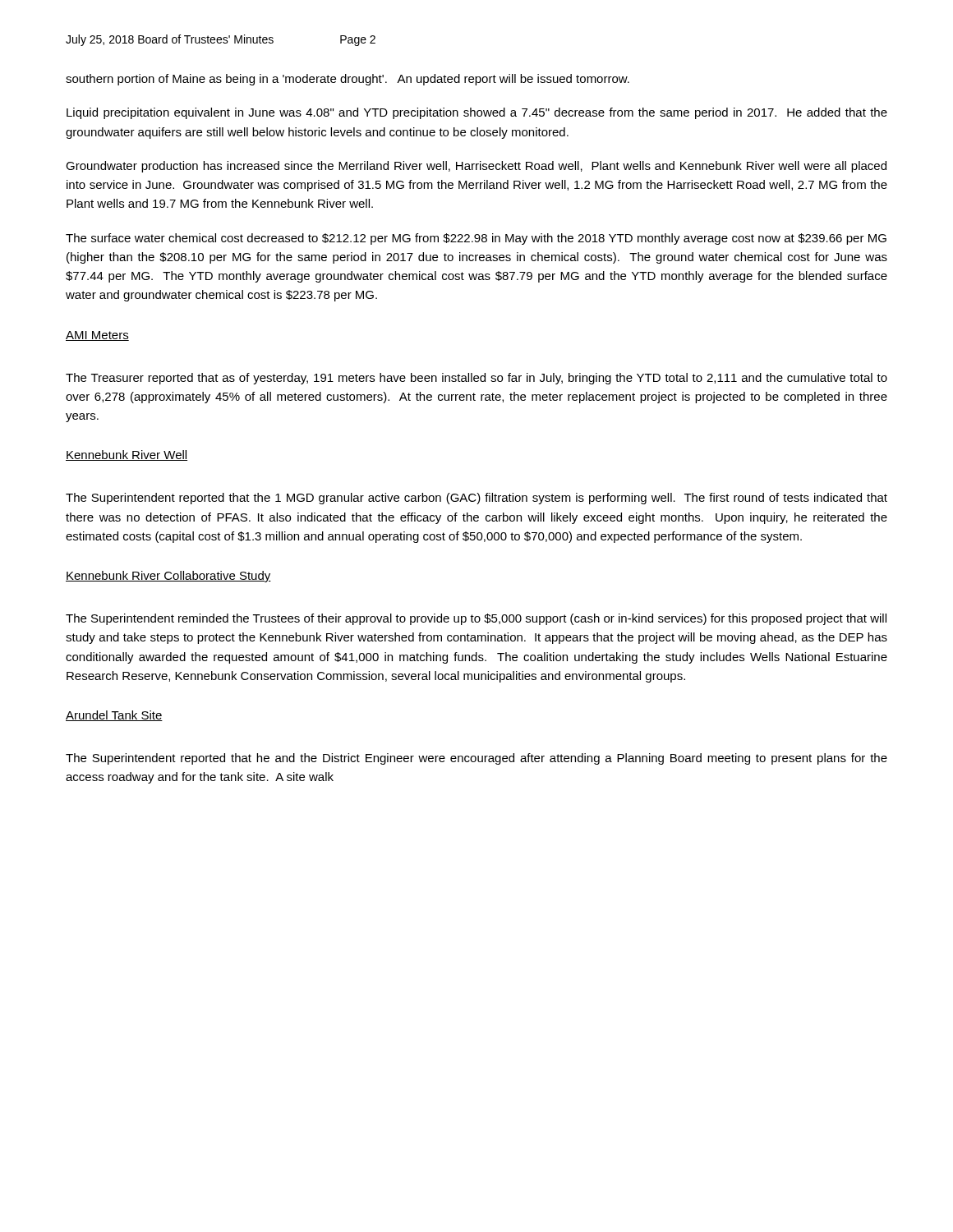
Task: Click on the passage starting "The surface water chemical cost"
Action: (476, 266)
